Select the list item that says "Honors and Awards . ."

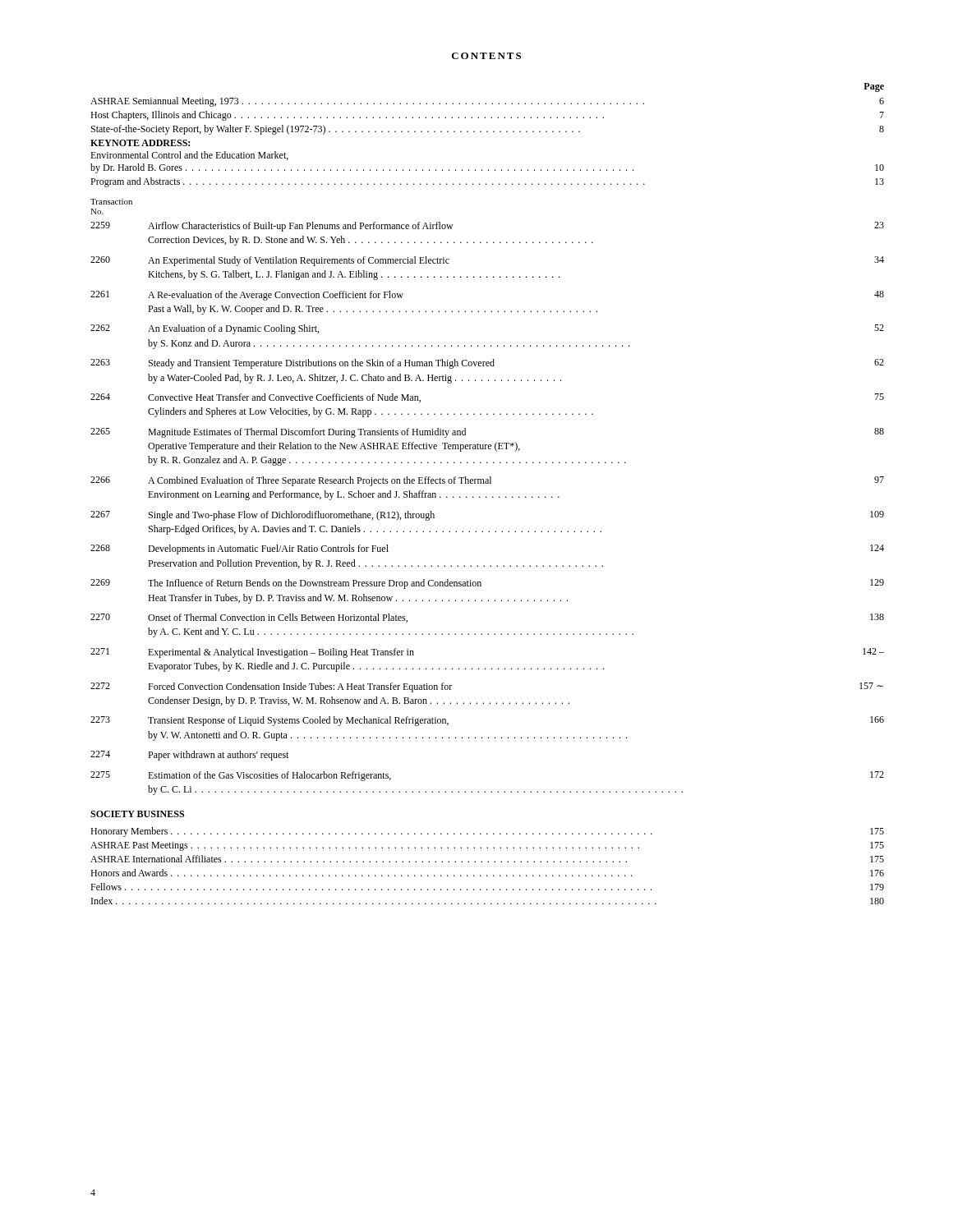point(487,874)
